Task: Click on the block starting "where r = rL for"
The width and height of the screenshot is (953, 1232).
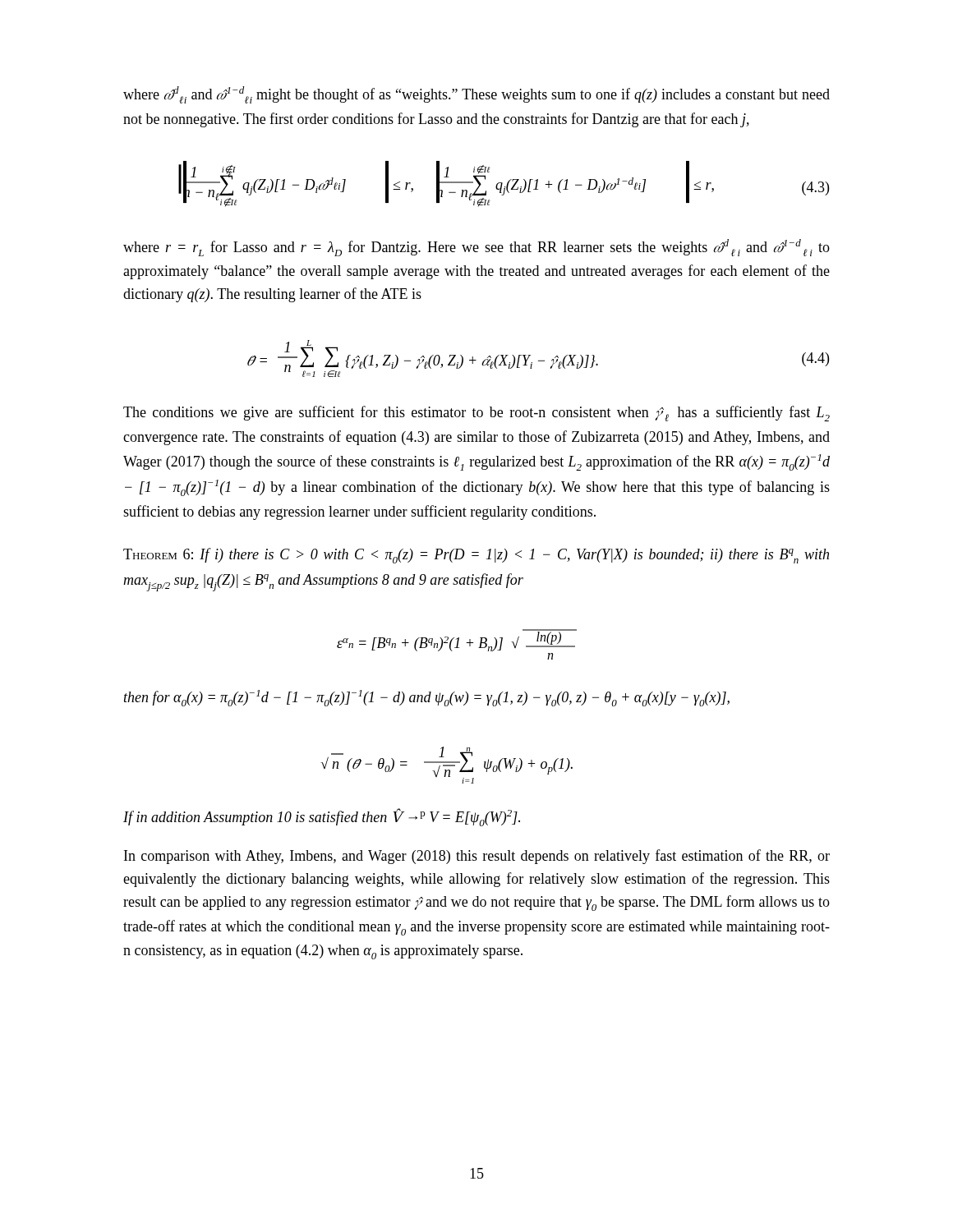Action: click(476, 269)
